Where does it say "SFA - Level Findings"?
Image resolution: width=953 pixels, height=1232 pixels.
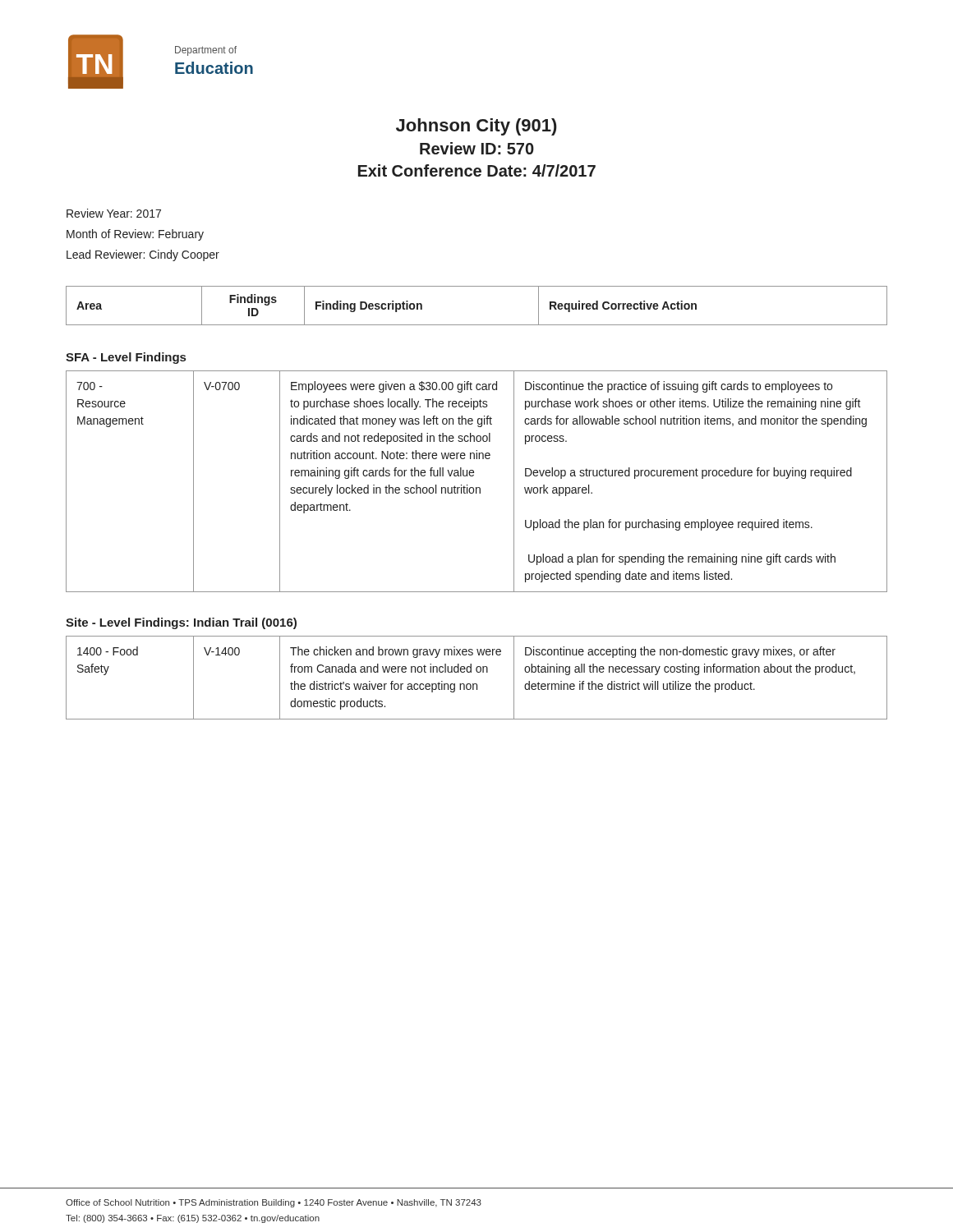(x=126, y=356)
